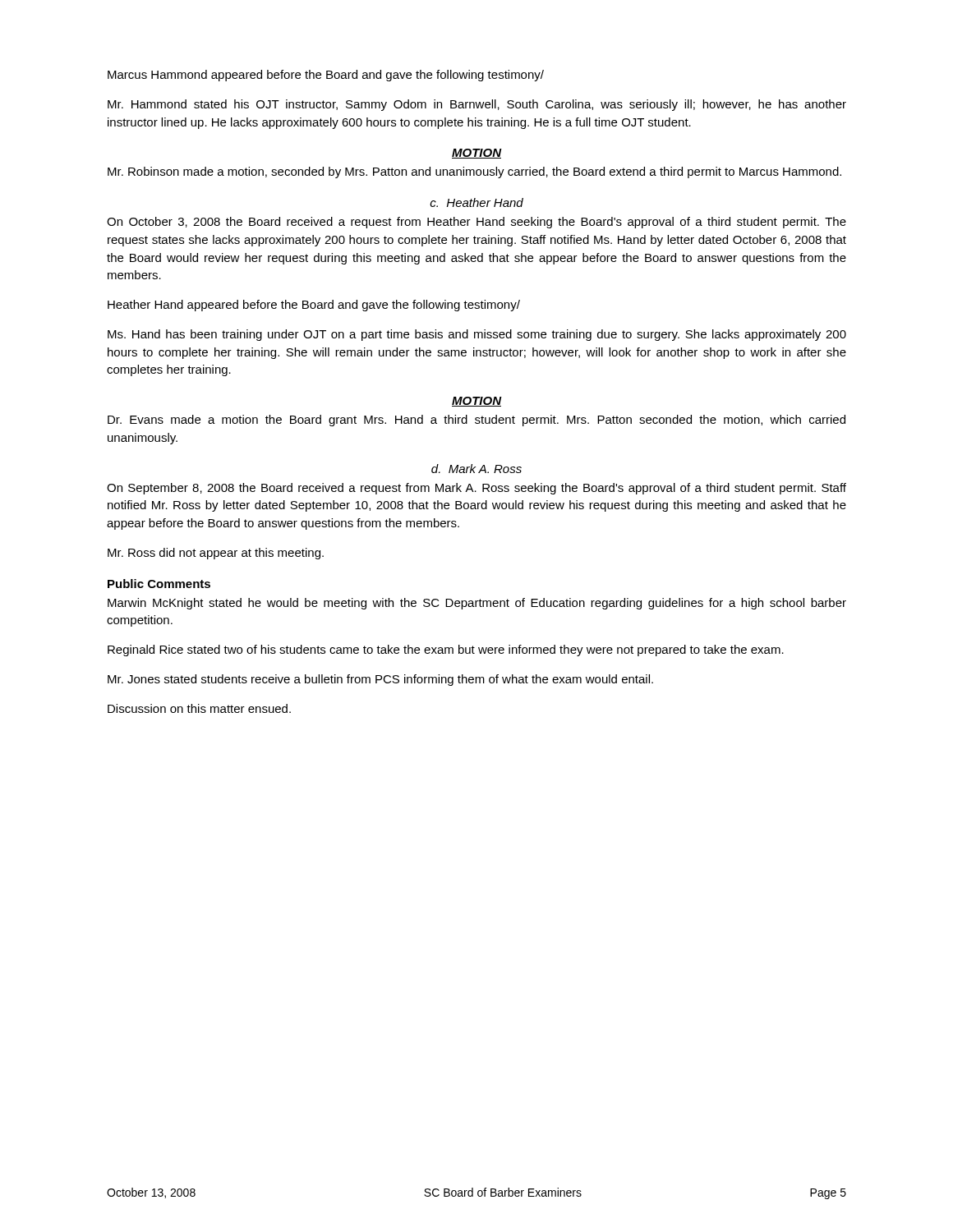
Task: Select the text block that reads "Marcus Hammond appeared before the Board and"
Action: click(325, 74)
